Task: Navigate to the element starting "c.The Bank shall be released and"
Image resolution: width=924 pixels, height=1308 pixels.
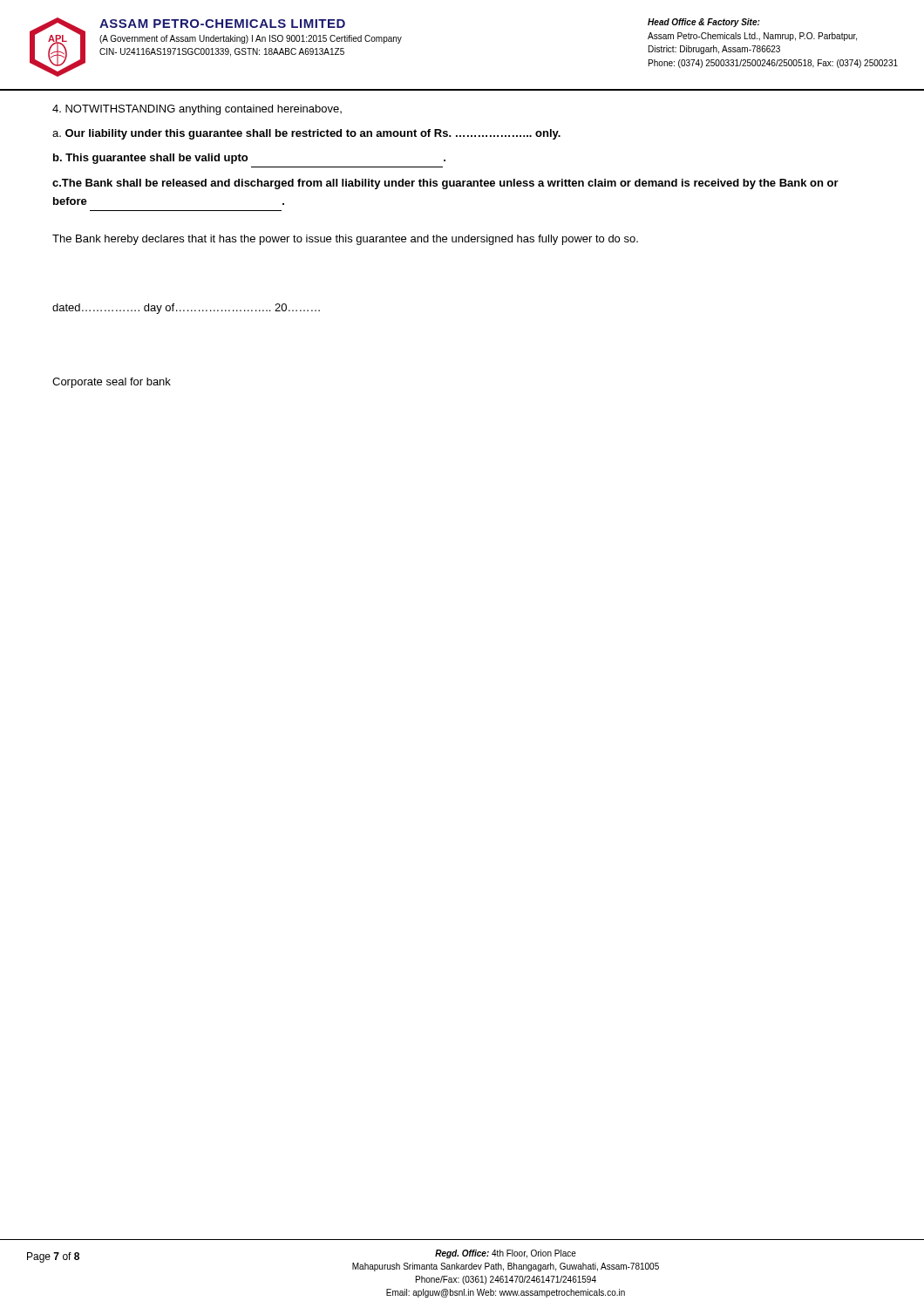Action: (445, 192)
